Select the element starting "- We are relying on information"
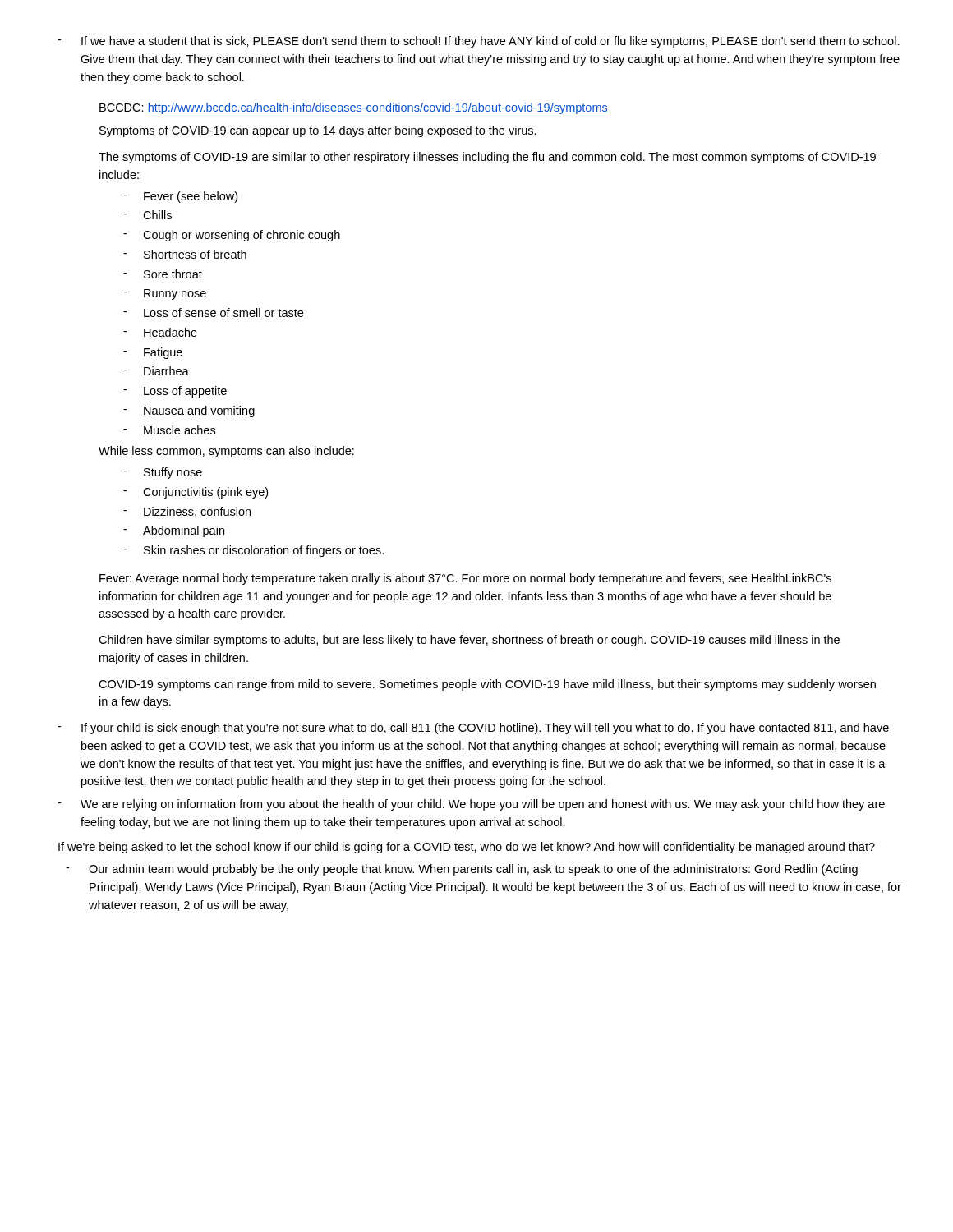This screenshot has height=1232, width=953. (x=481, y=814)
